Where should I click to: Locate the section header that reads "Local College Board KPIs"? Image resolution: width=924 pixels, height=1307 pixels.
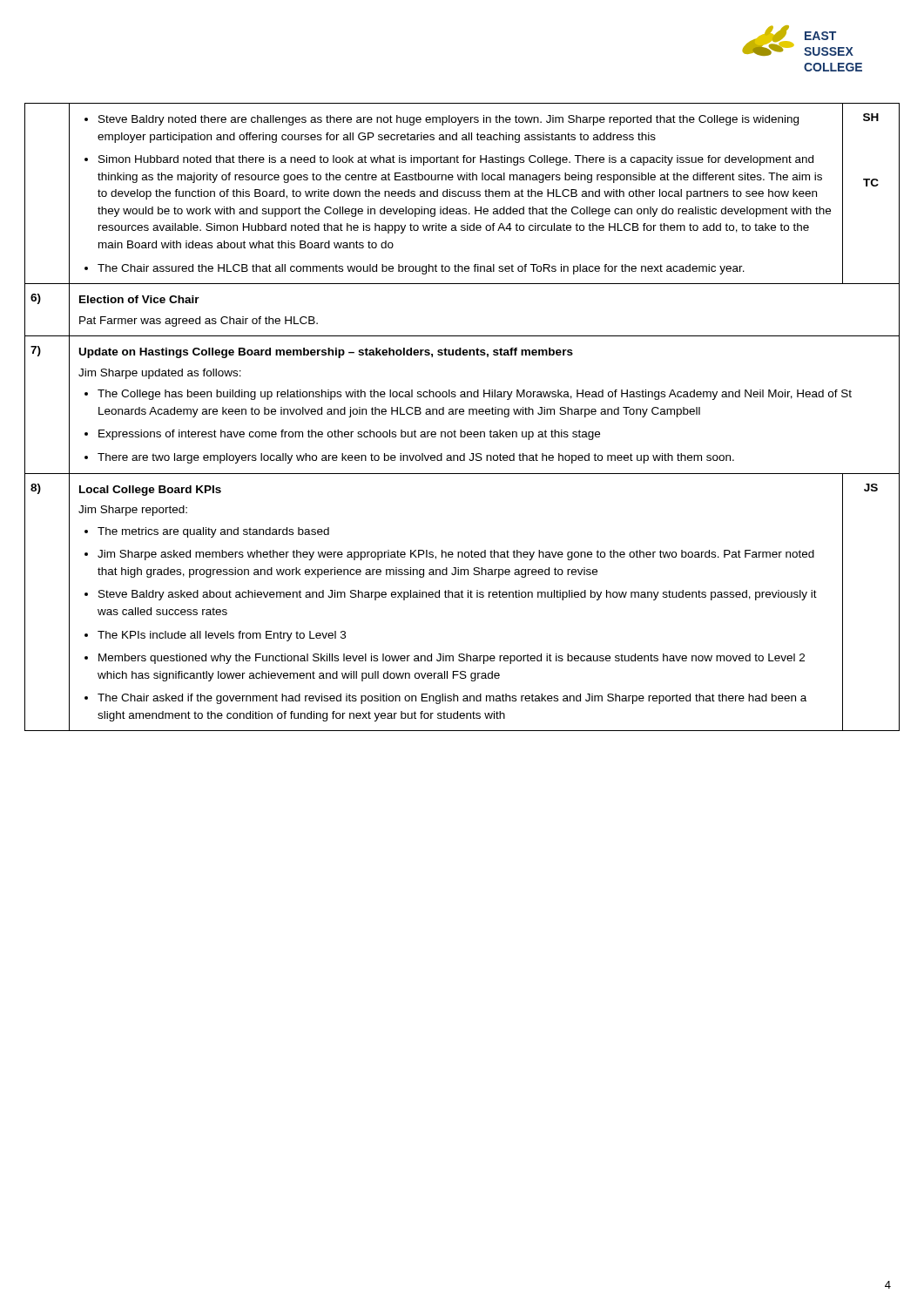click(150, 489)
